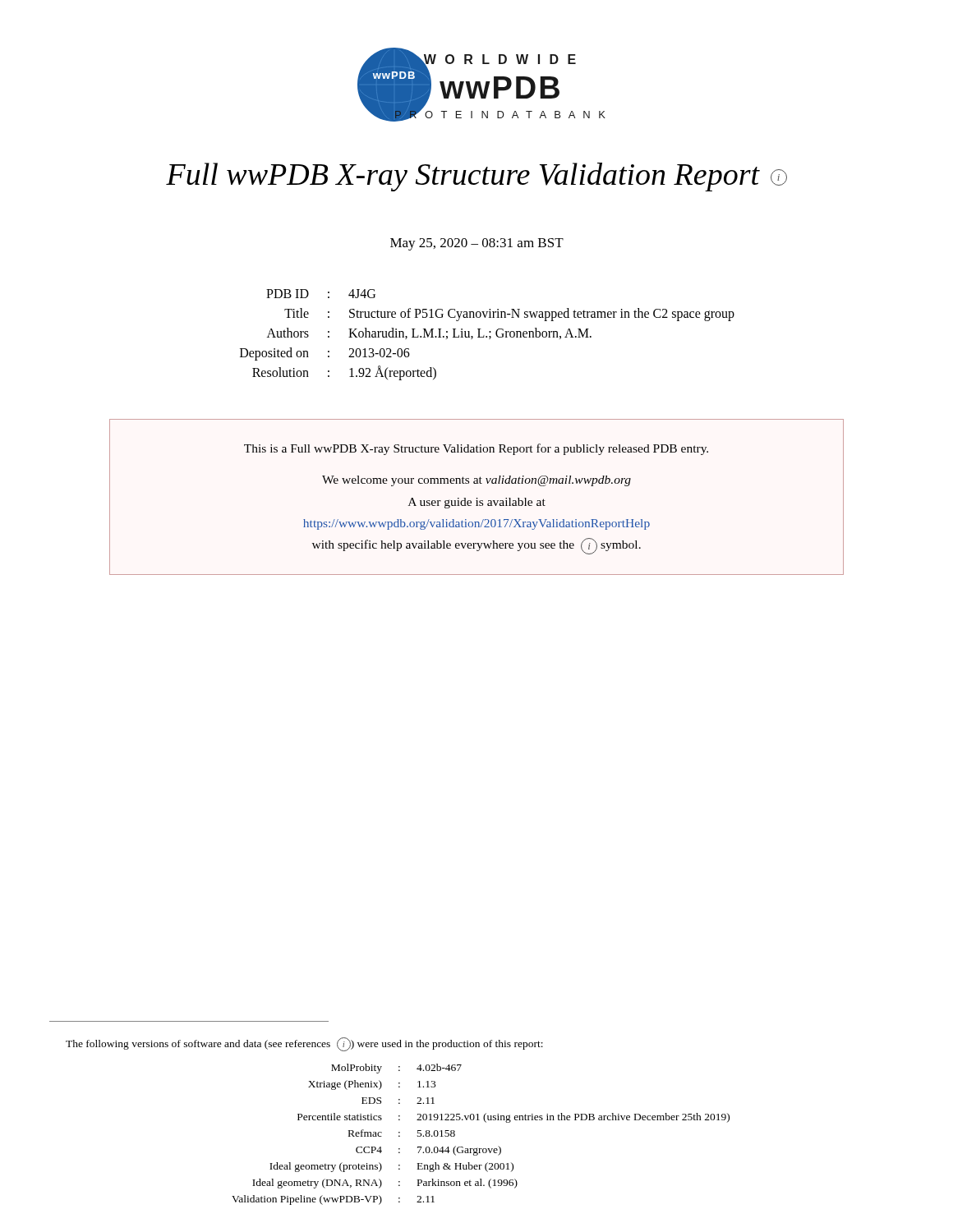The height and width of the screenshot is (1232, 953).
Task: Click on the title containing "Full wwPDB X-ray"
Action: 476,174
